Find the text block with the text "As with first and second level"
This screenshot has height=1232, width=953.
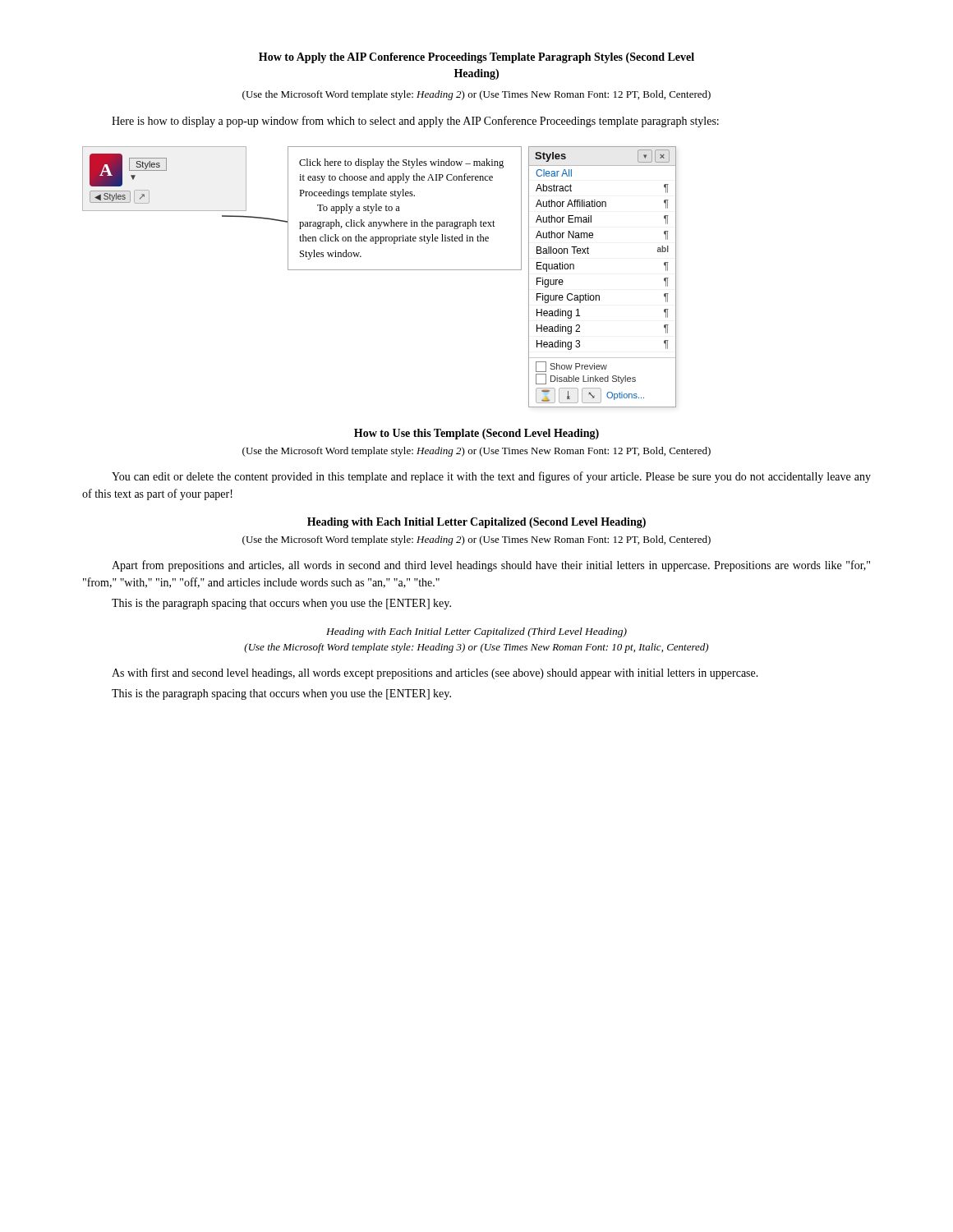pos(435,673)
